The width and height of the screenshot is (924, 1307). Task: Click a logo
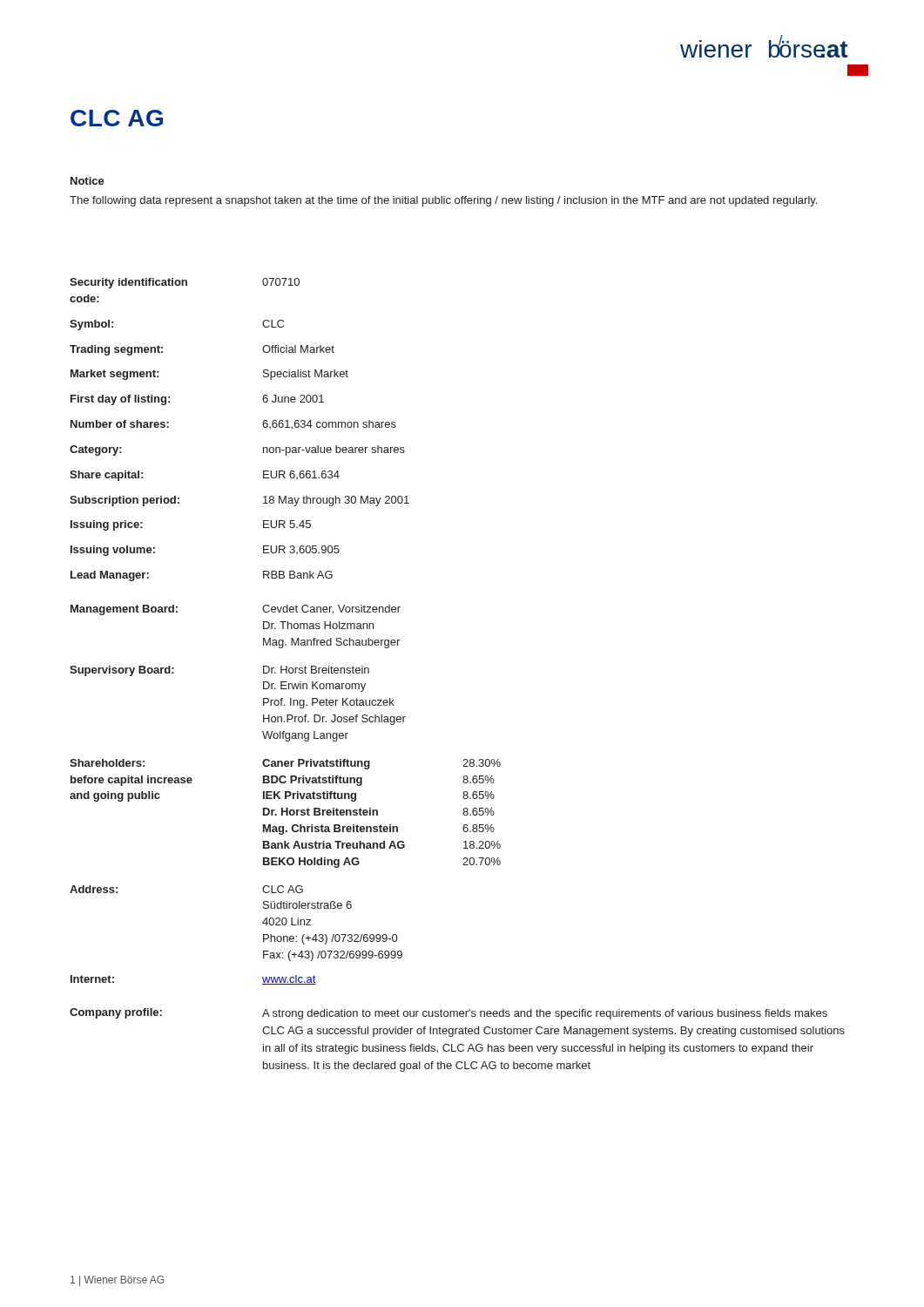pyautogui.click(x=776, y=53)
